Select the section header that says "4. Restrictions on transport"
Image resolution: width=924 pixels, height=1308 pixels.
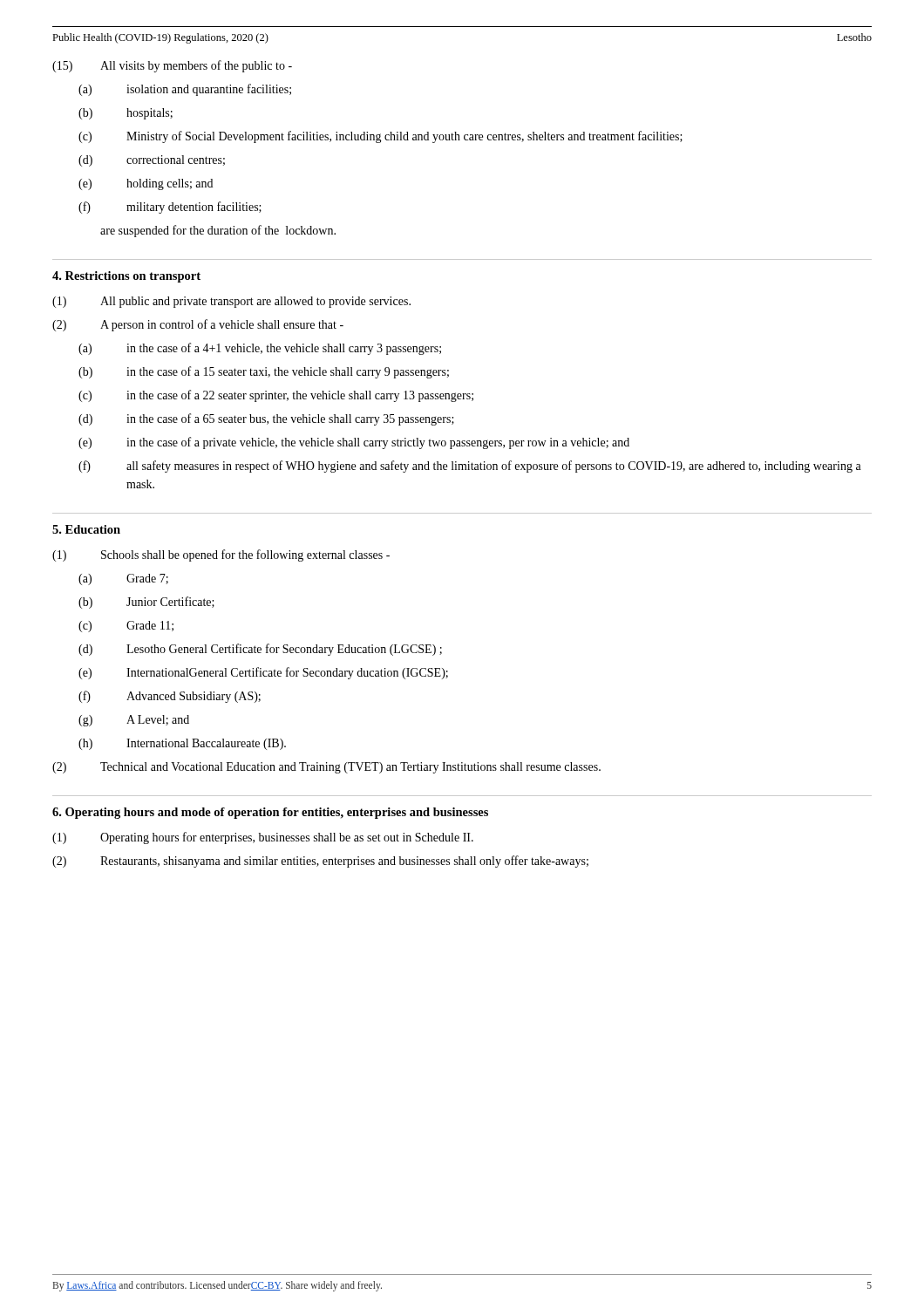(x=126, y=276)
